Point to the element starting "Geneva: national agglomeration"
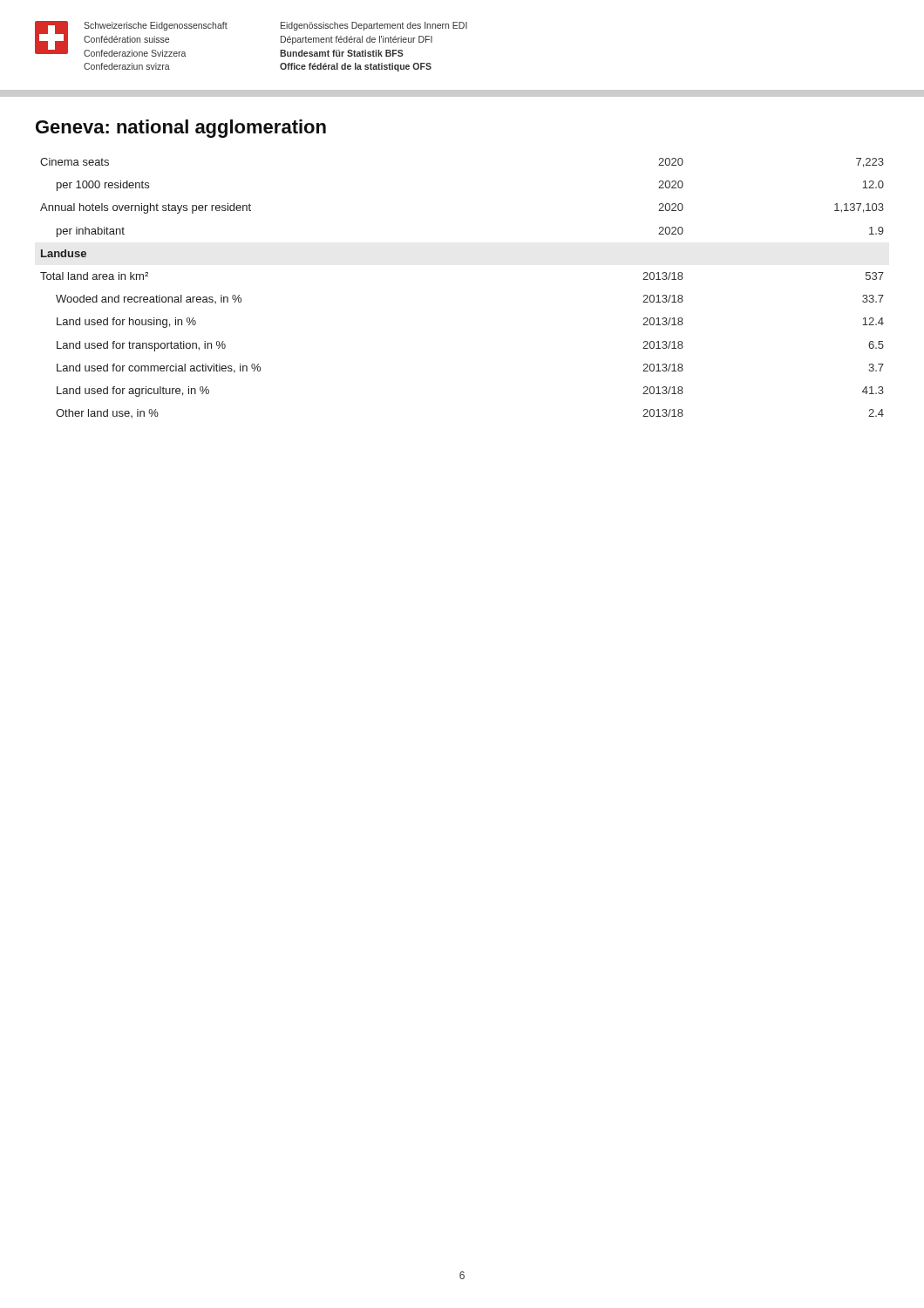The width and height of the screenshot is (924, 1308). [181, 127]
